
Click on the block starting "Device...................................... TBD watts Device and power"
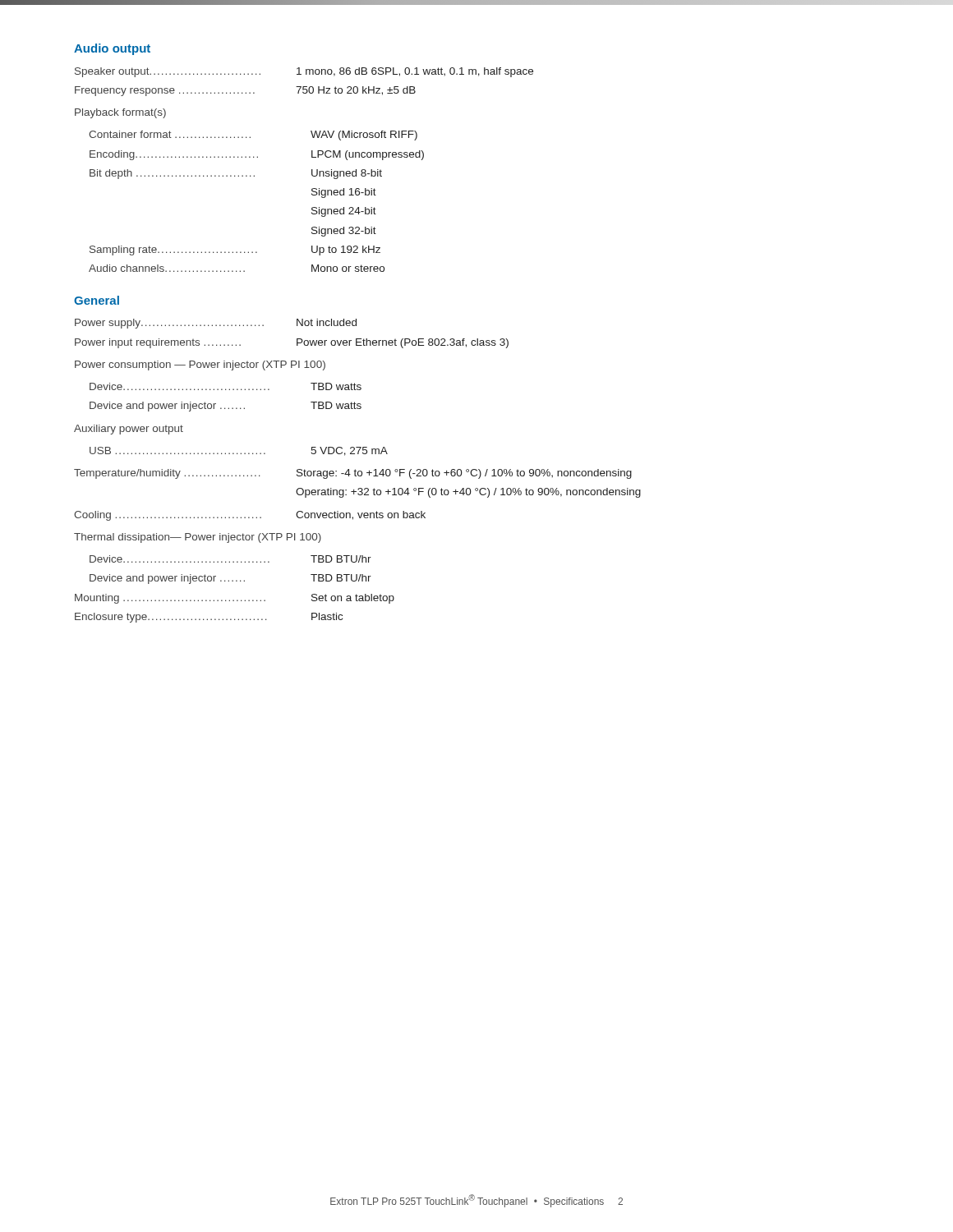click(x=226, y=386)
